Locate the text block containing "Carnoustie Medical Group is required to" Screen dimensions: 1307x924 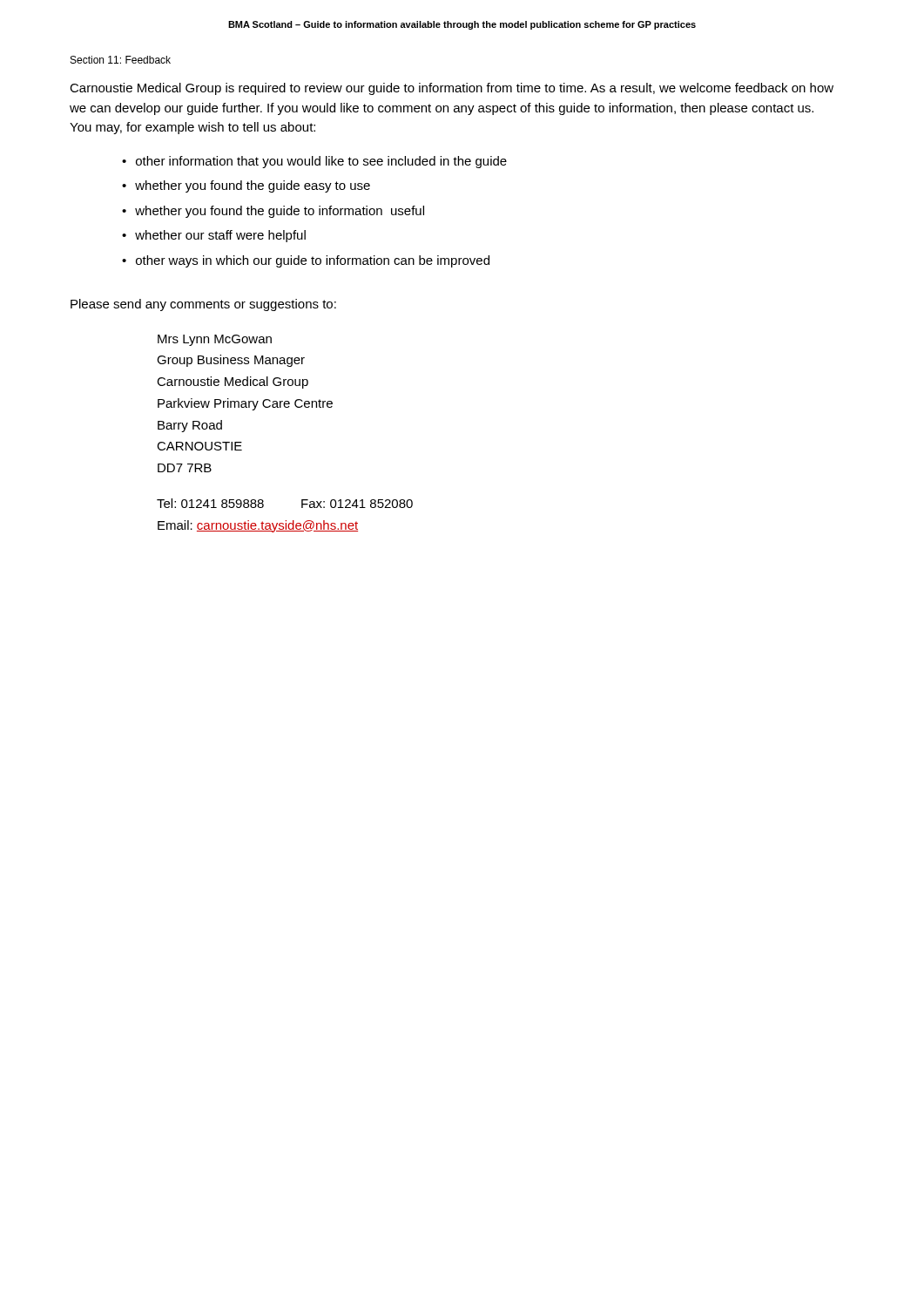pyautogui.click(x=452, y=107)
